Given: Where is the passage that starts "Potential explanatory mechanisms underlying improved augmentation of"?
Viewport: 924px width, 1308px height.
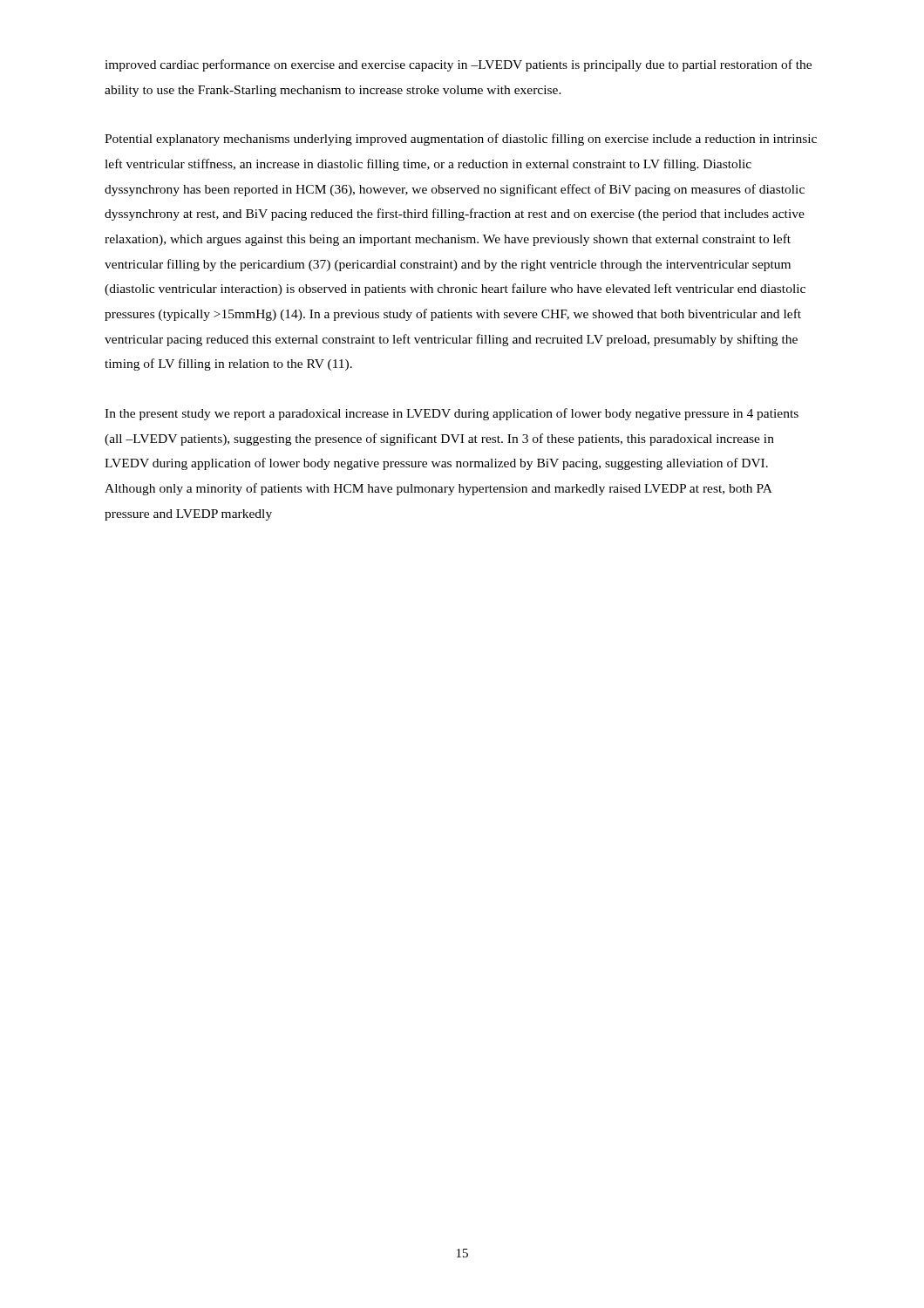Looking at the screenshot, I should point(461,251).
